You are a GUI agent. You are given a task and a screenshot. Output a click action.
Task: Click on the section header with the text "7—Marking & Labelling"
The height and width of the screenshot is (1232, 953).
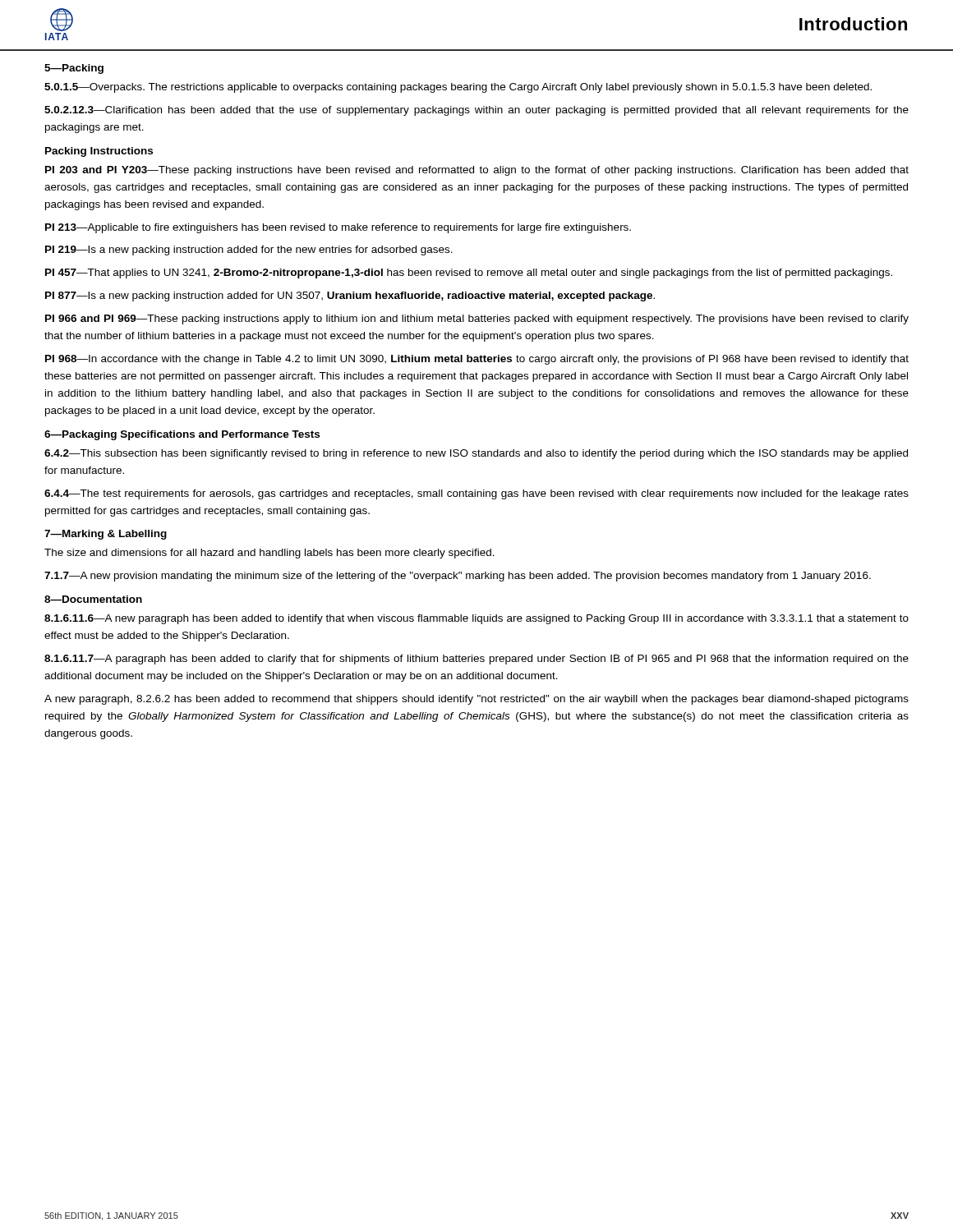point(106,534)
